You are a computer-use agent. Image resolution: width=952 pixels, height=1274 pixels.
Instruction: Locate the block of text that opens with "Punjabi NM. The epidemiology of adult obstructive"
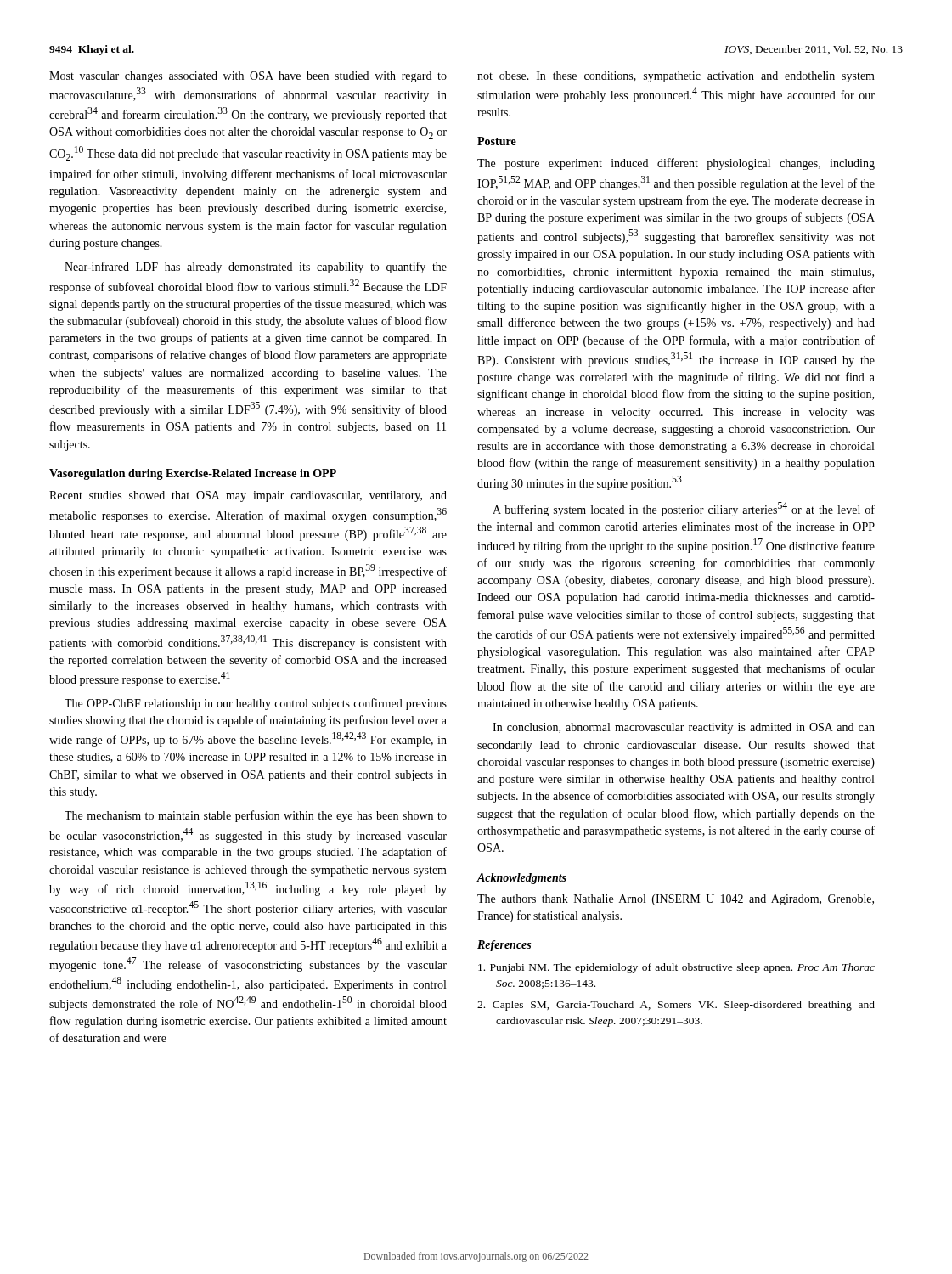coord(676,975)
